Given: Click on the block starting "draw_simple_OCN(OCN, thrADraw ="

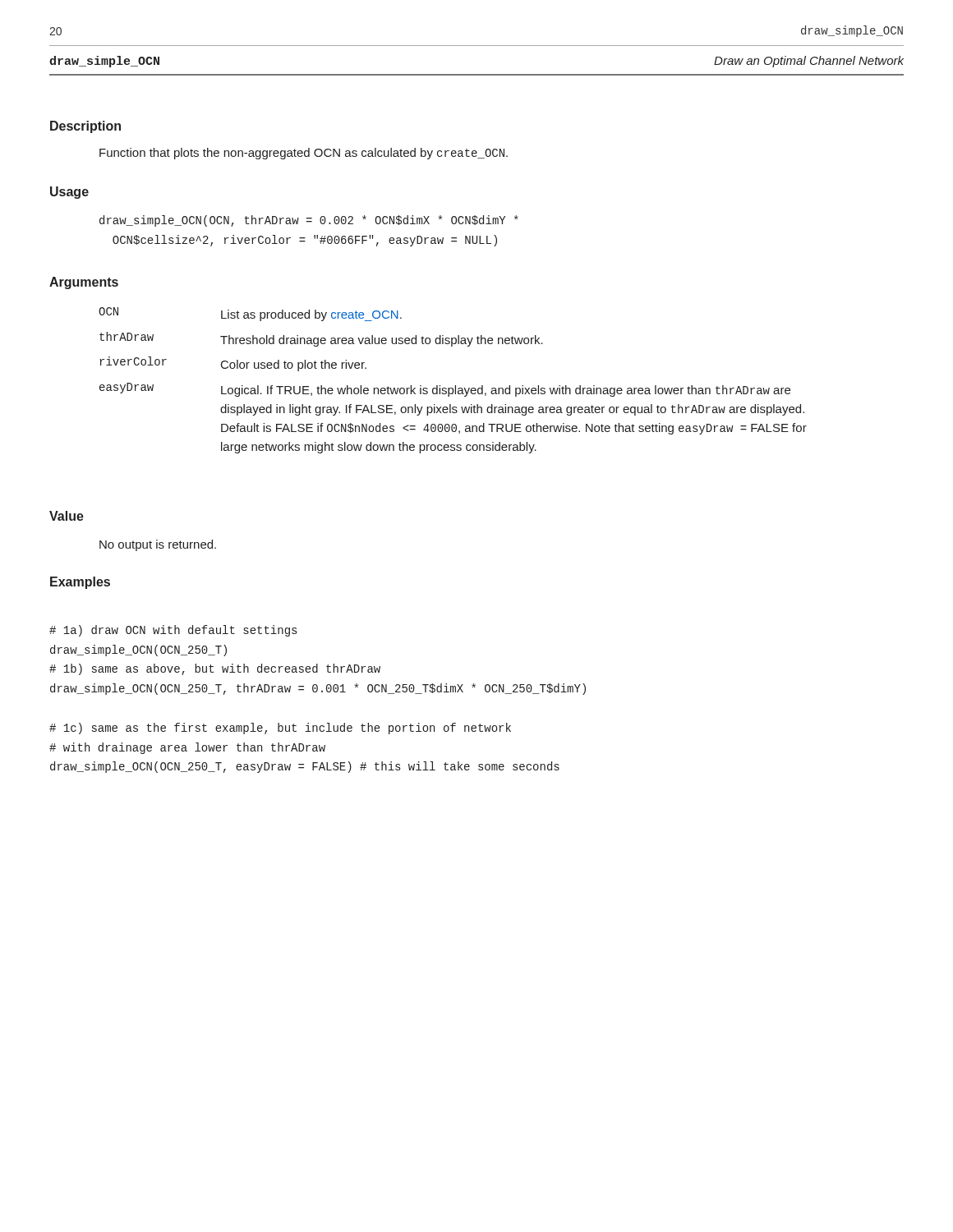Looking at the screenshot, I should [309, 231].
